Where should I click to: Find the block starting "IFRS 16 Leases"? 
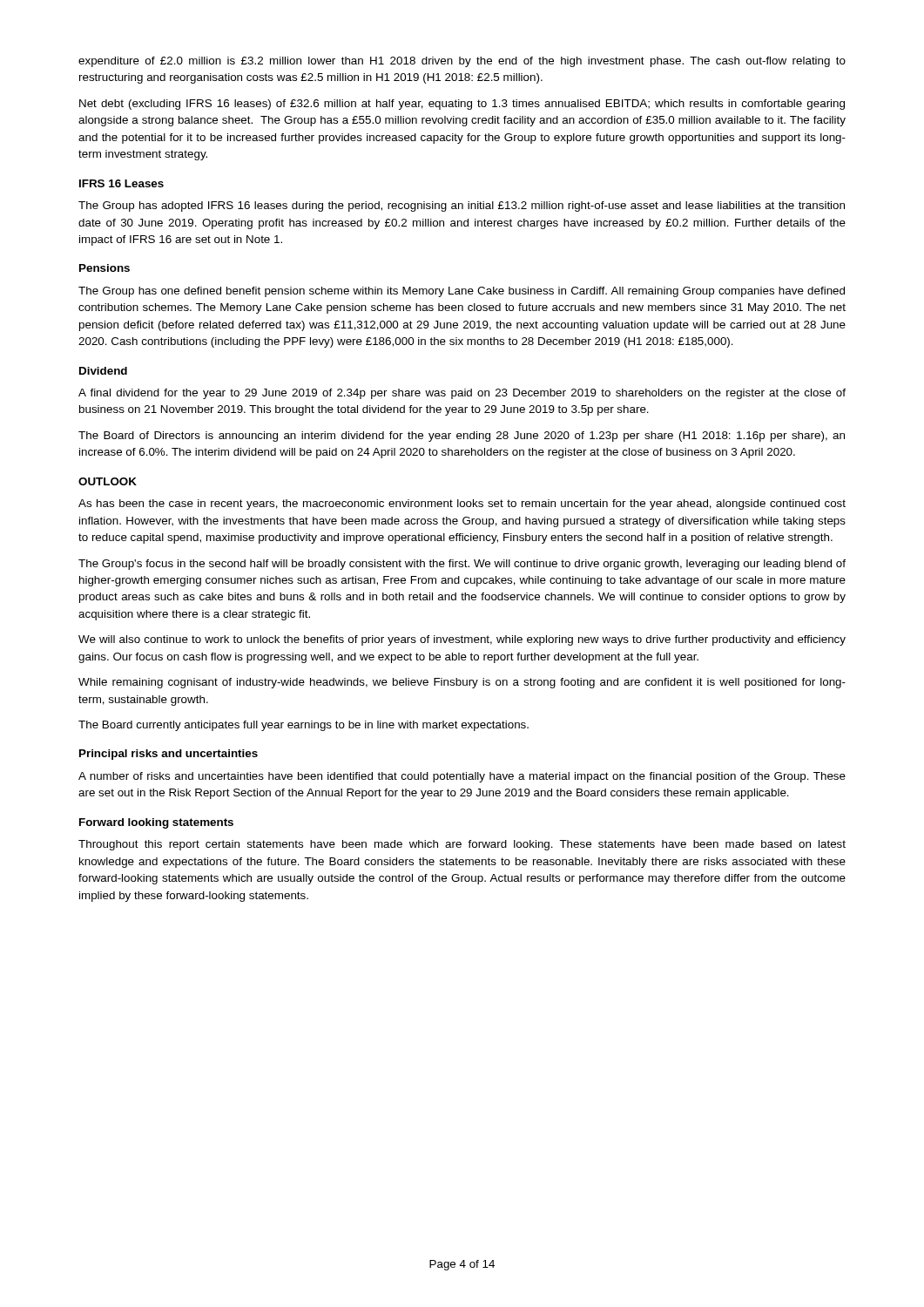[x=121, y=183]
